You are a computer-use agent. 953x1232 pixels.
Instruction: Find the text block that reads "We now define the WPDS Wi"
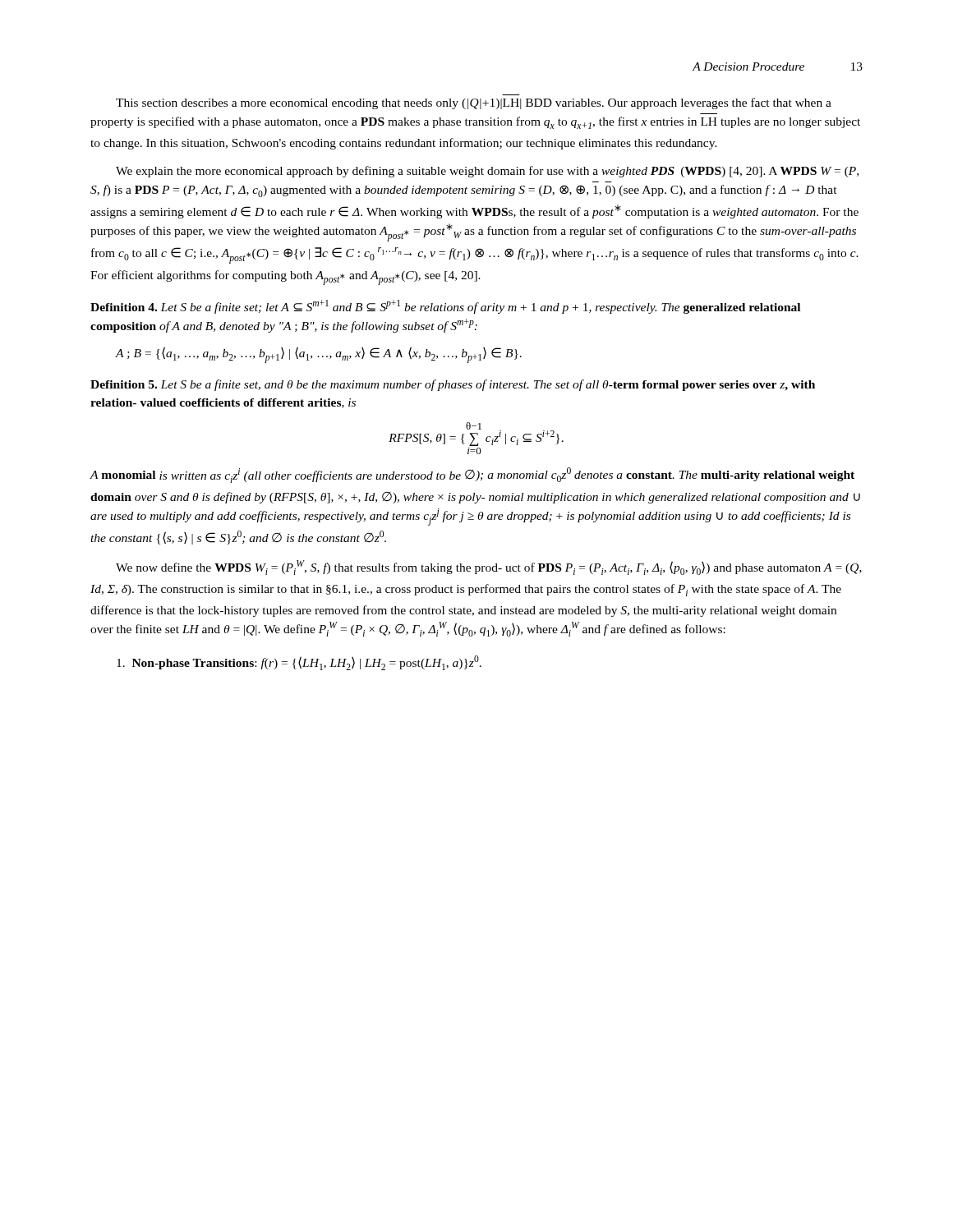(x=476, y=600)
